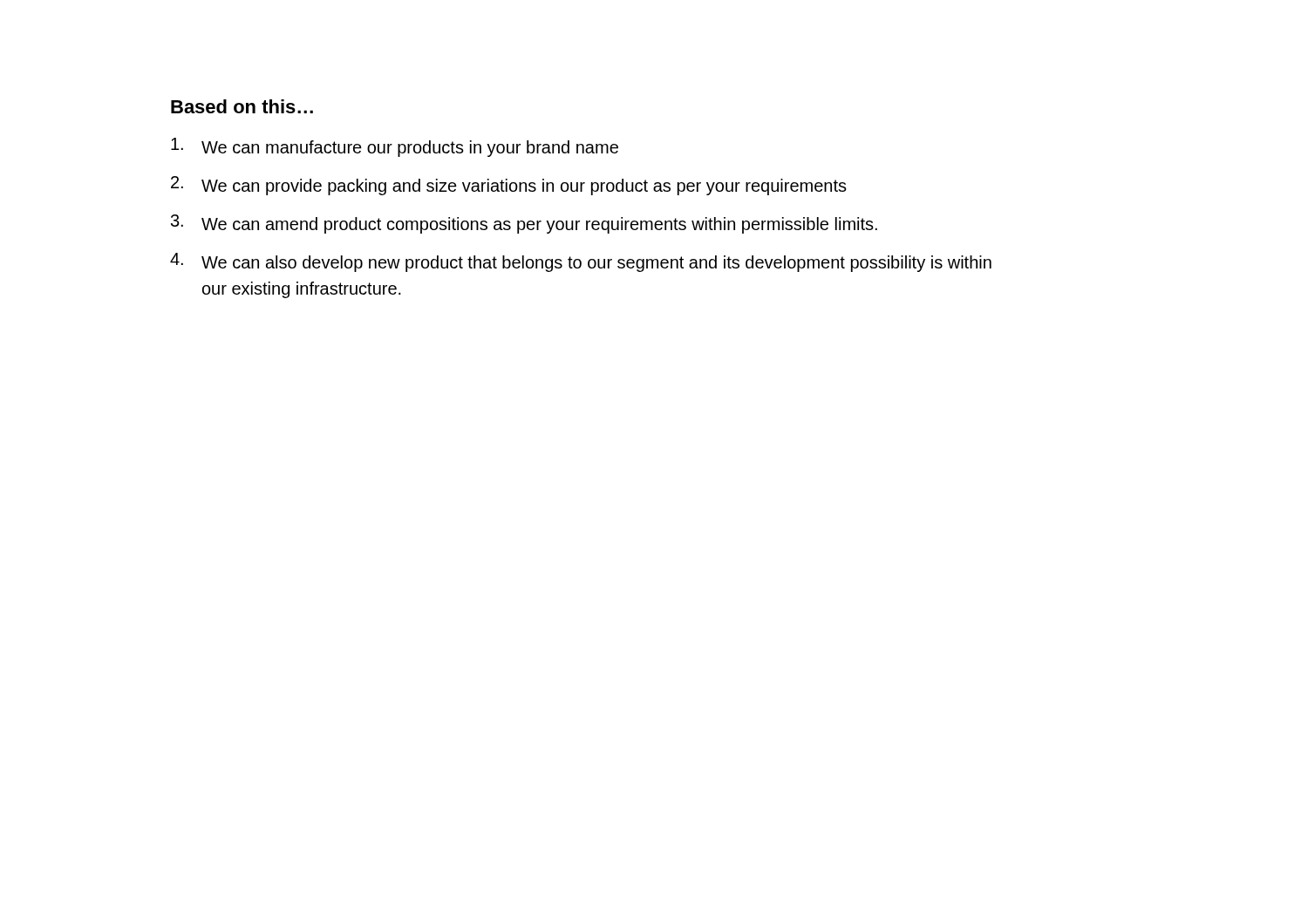Point to the passage starting "3. We can amend"
Image resolution: width=1308 pixels, height=924 pixels.
point(654,224)
